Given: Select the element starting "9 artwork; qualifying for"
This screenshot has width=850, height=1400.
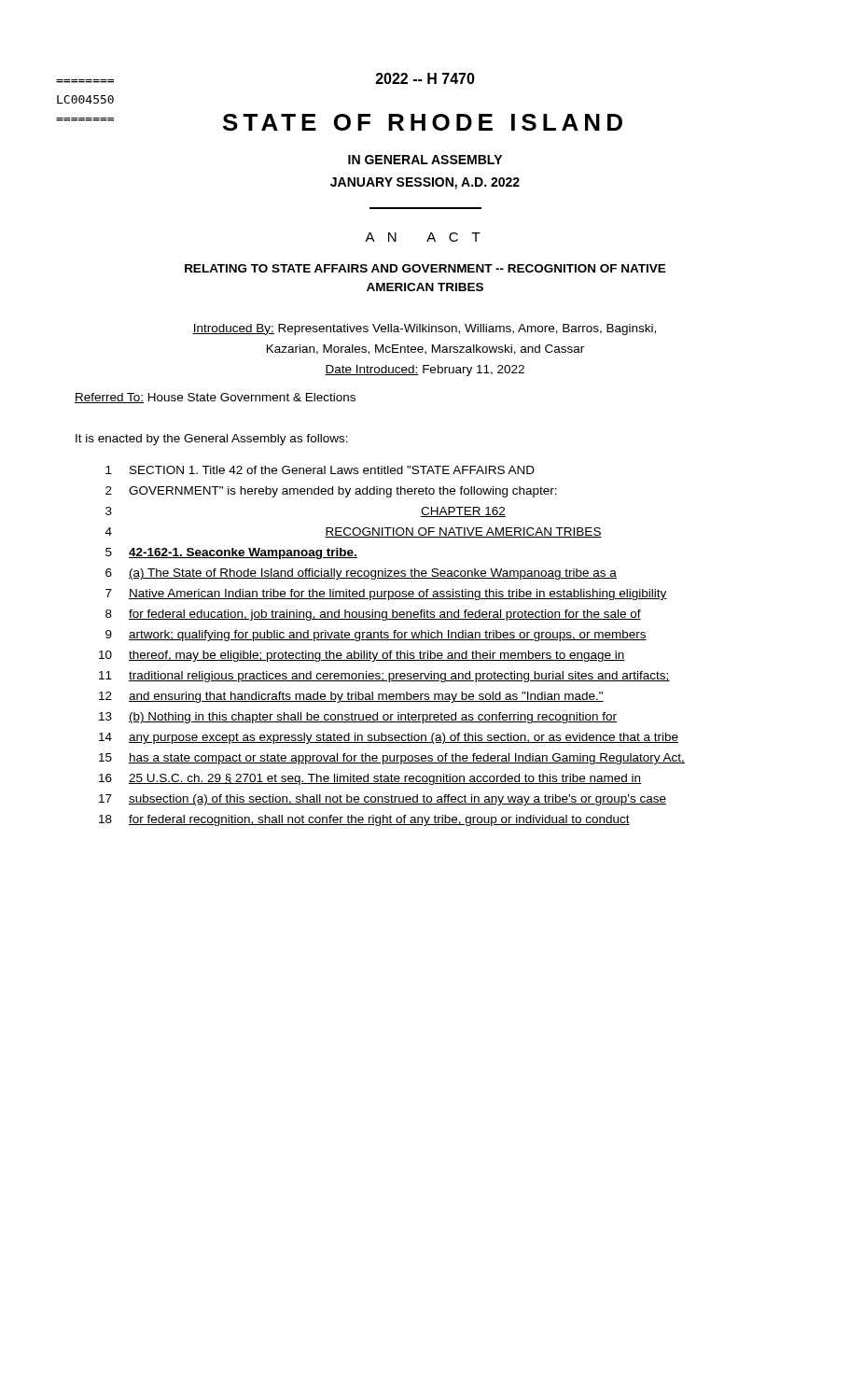Looking at the screenshot, I should tap(427, 636).
